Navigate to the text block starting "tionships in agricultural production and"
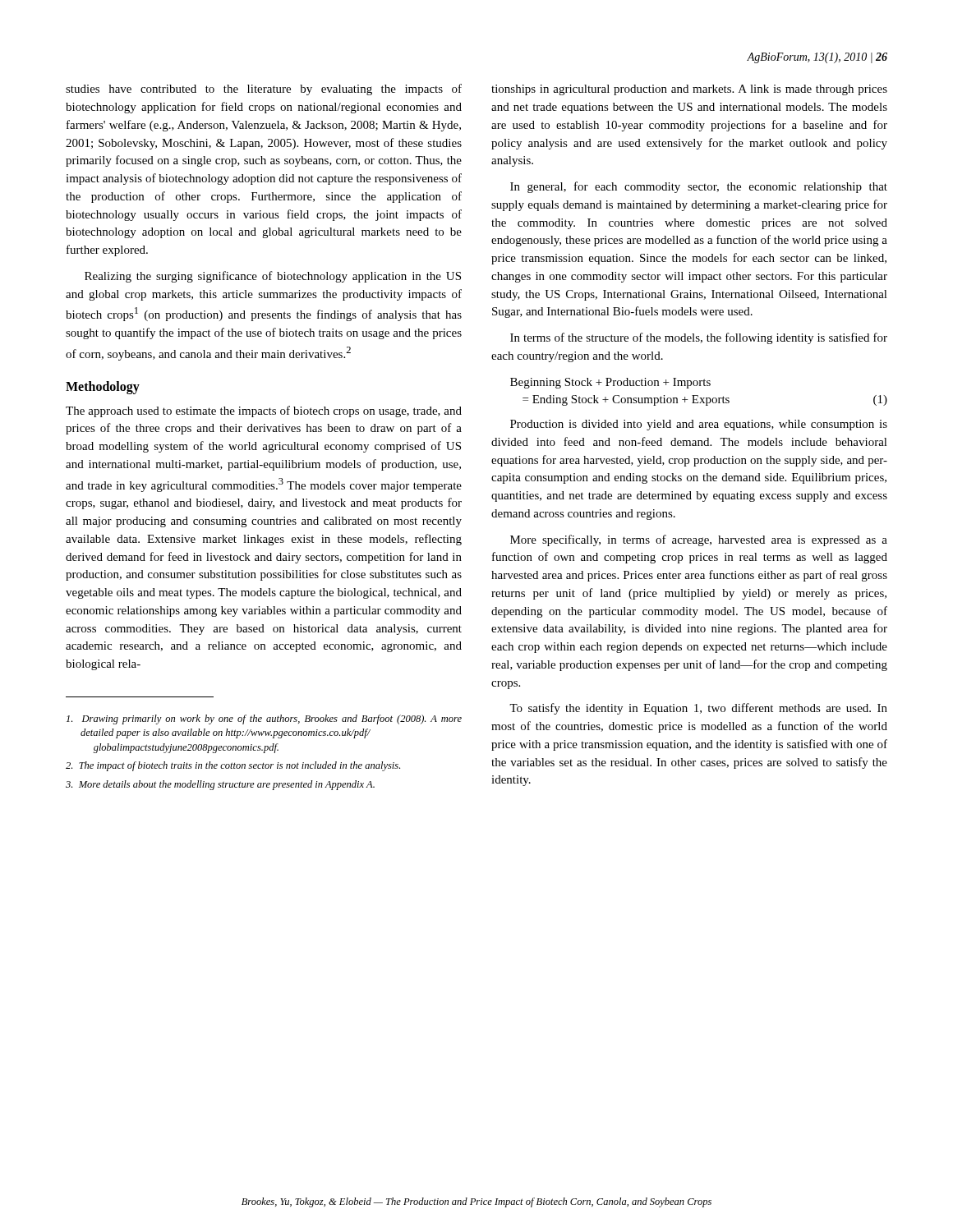The image size is (953, 1232). [x=689, y=125]
